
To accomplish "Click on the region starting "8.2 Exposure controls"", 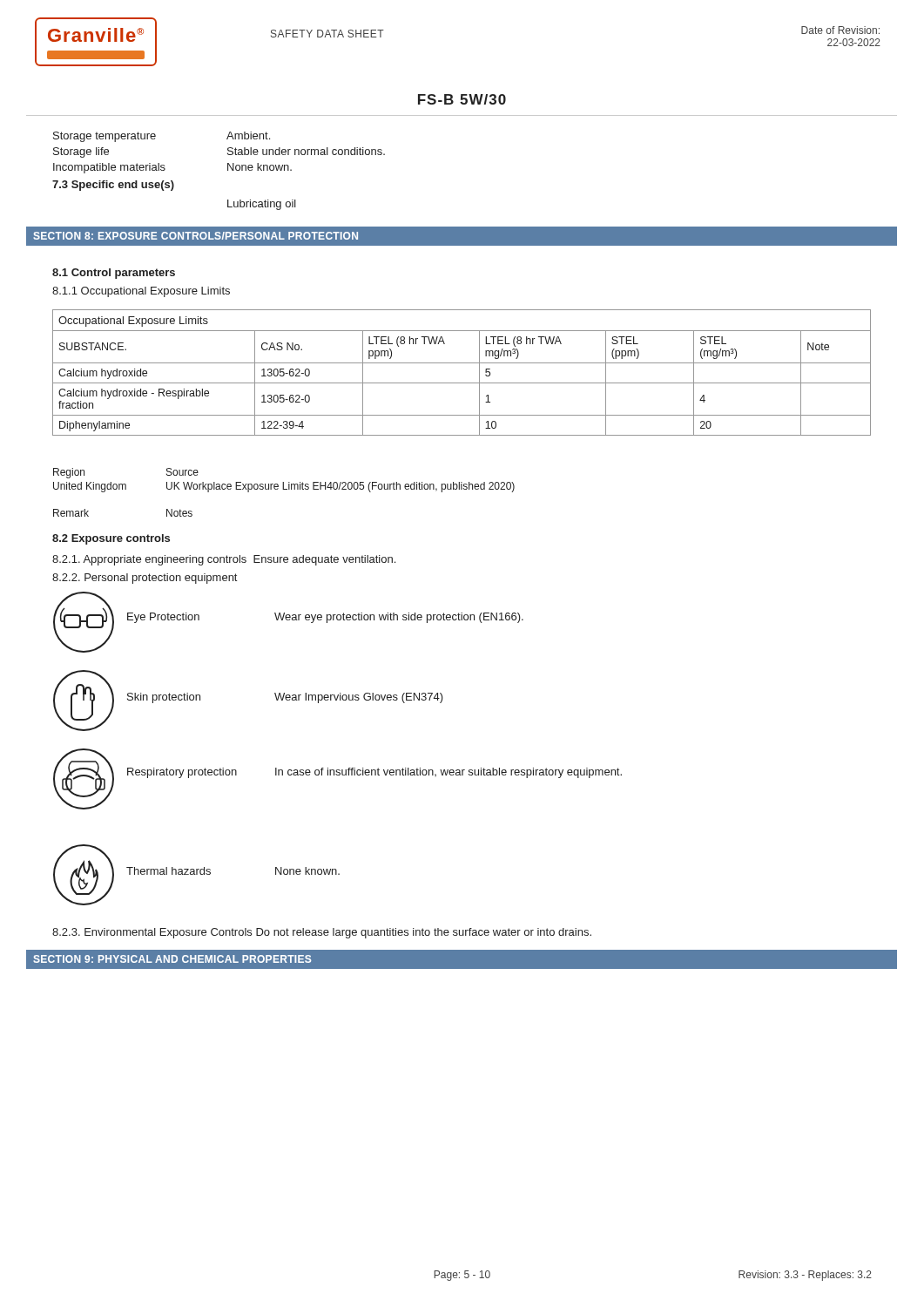I will pyautogui.click(x=111, y=538).
